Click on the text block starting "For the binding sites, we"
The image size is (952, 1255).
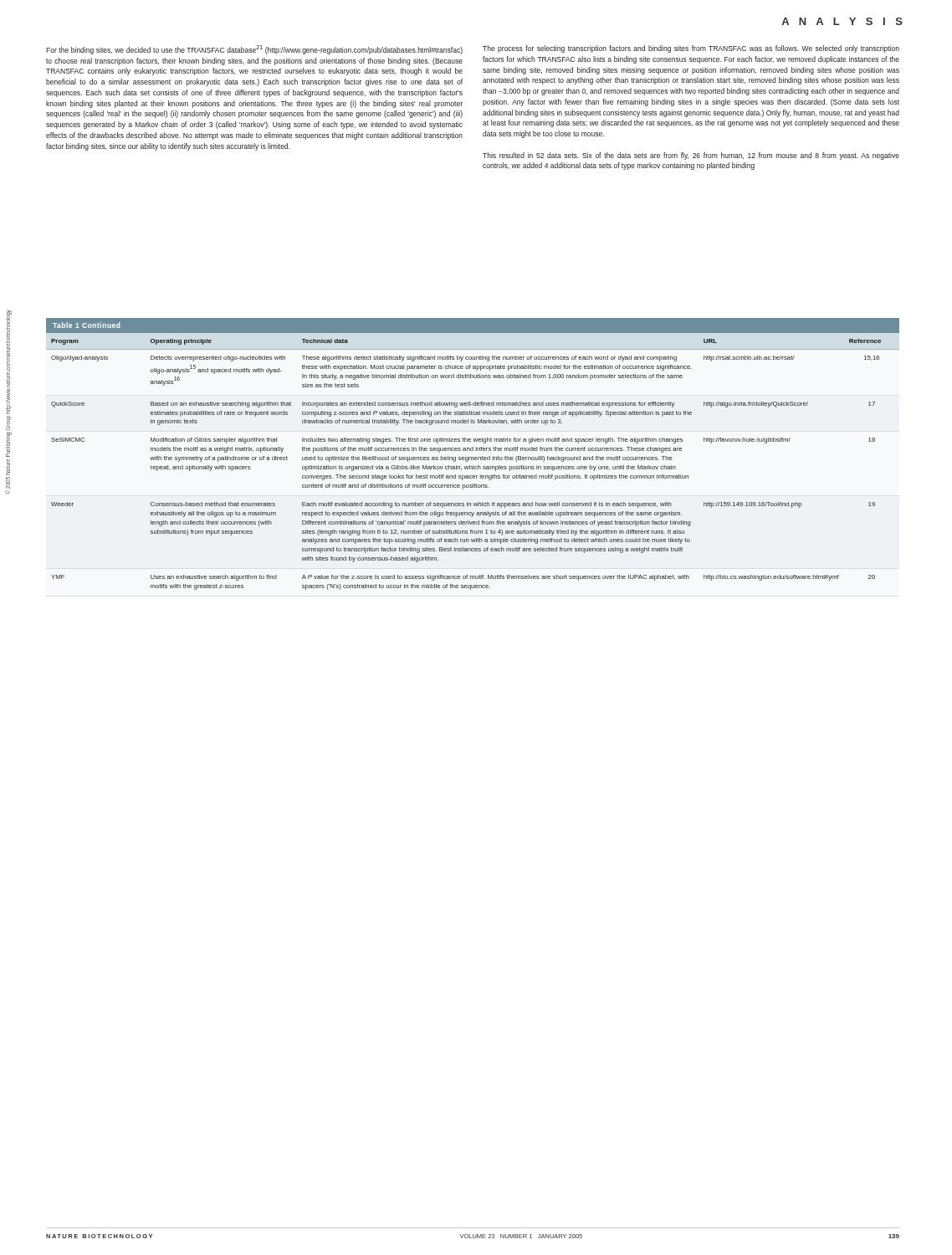coord(254,97)
